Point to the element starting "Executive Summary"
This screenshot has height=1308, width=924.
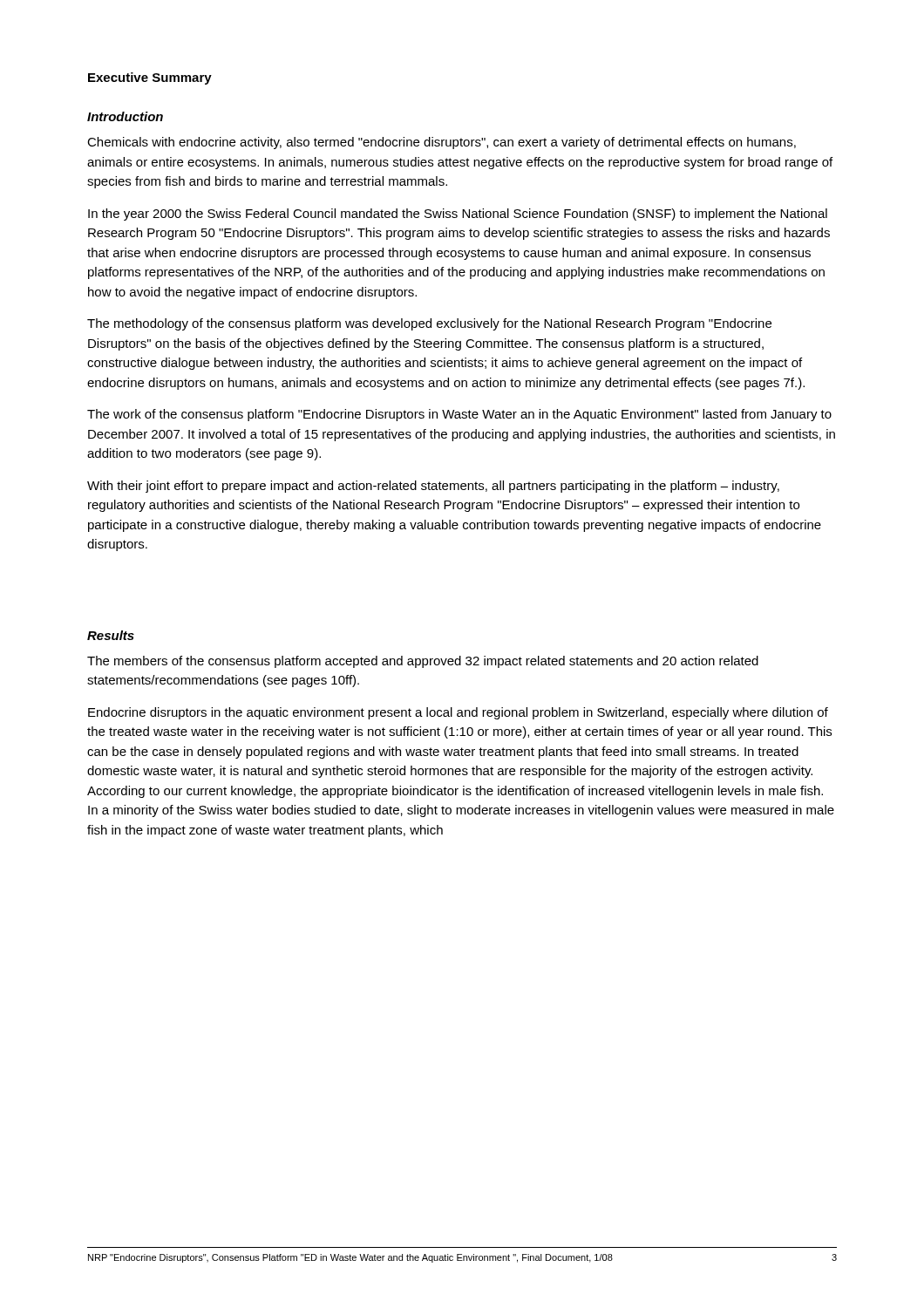149,77
